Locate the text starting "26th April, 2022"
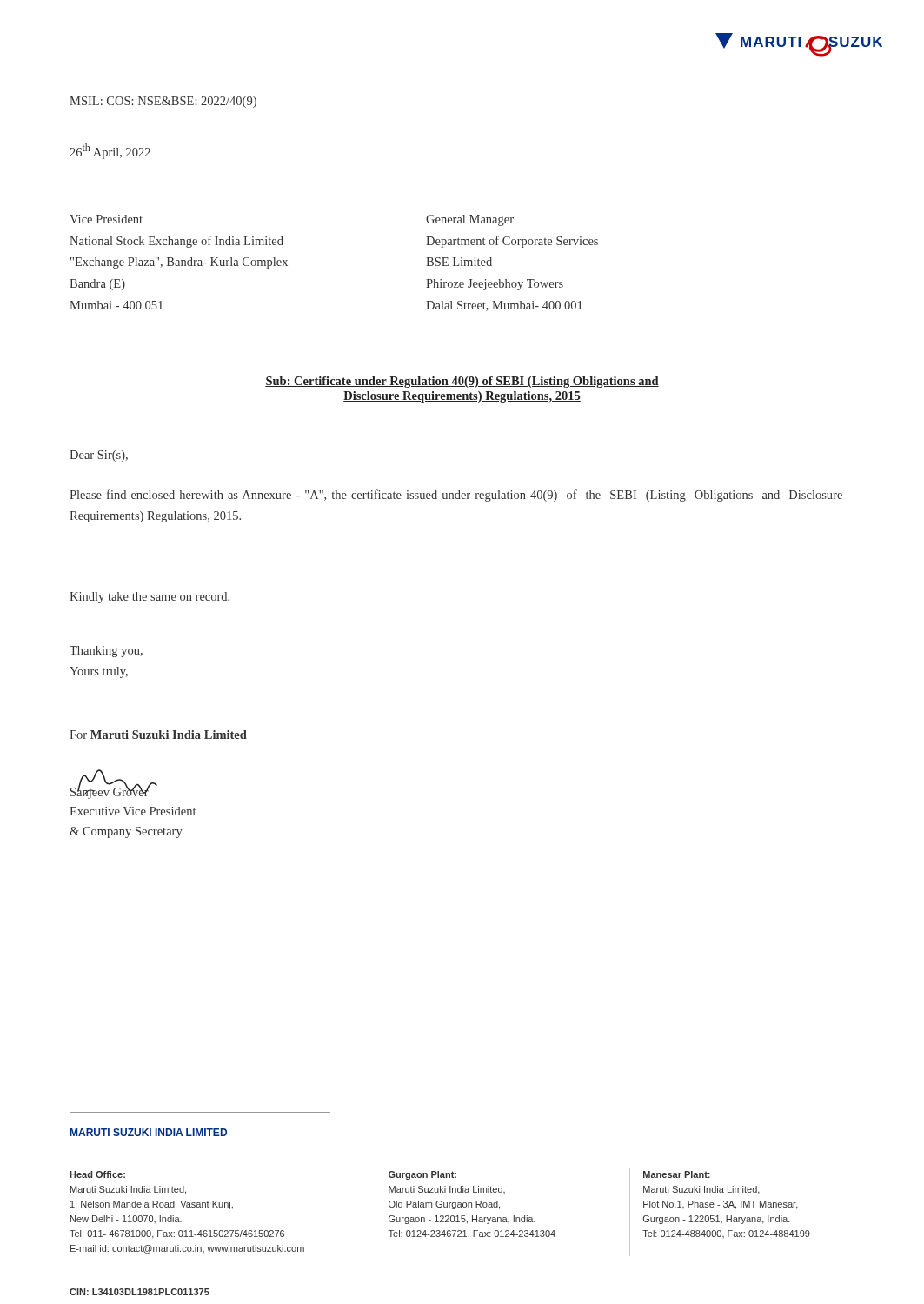924x1304 pixels. 110,150
